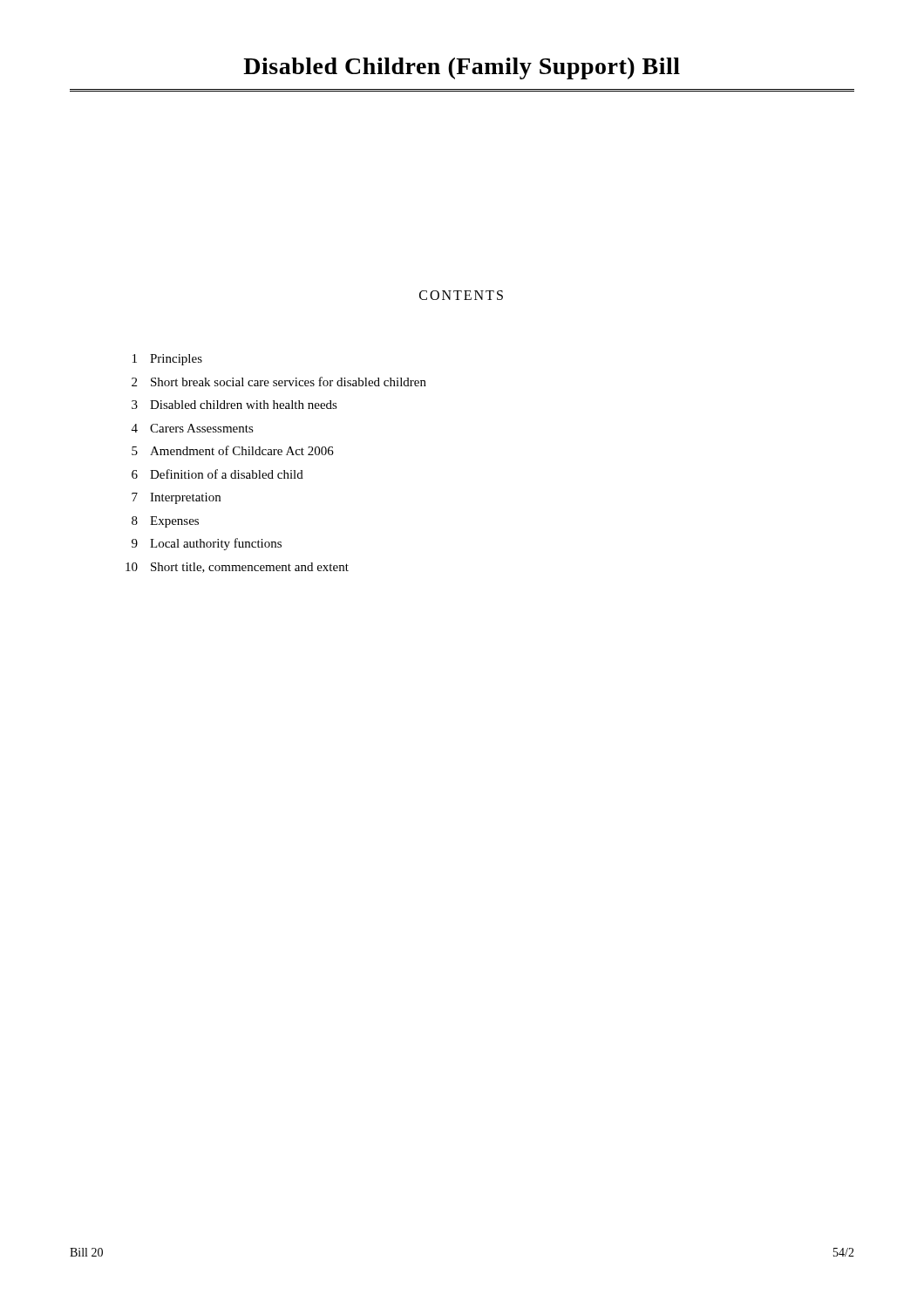Screen dimensions: 1308x924
Task: Locate the region starting "2 Short break social care services for"
Action: 265,382
